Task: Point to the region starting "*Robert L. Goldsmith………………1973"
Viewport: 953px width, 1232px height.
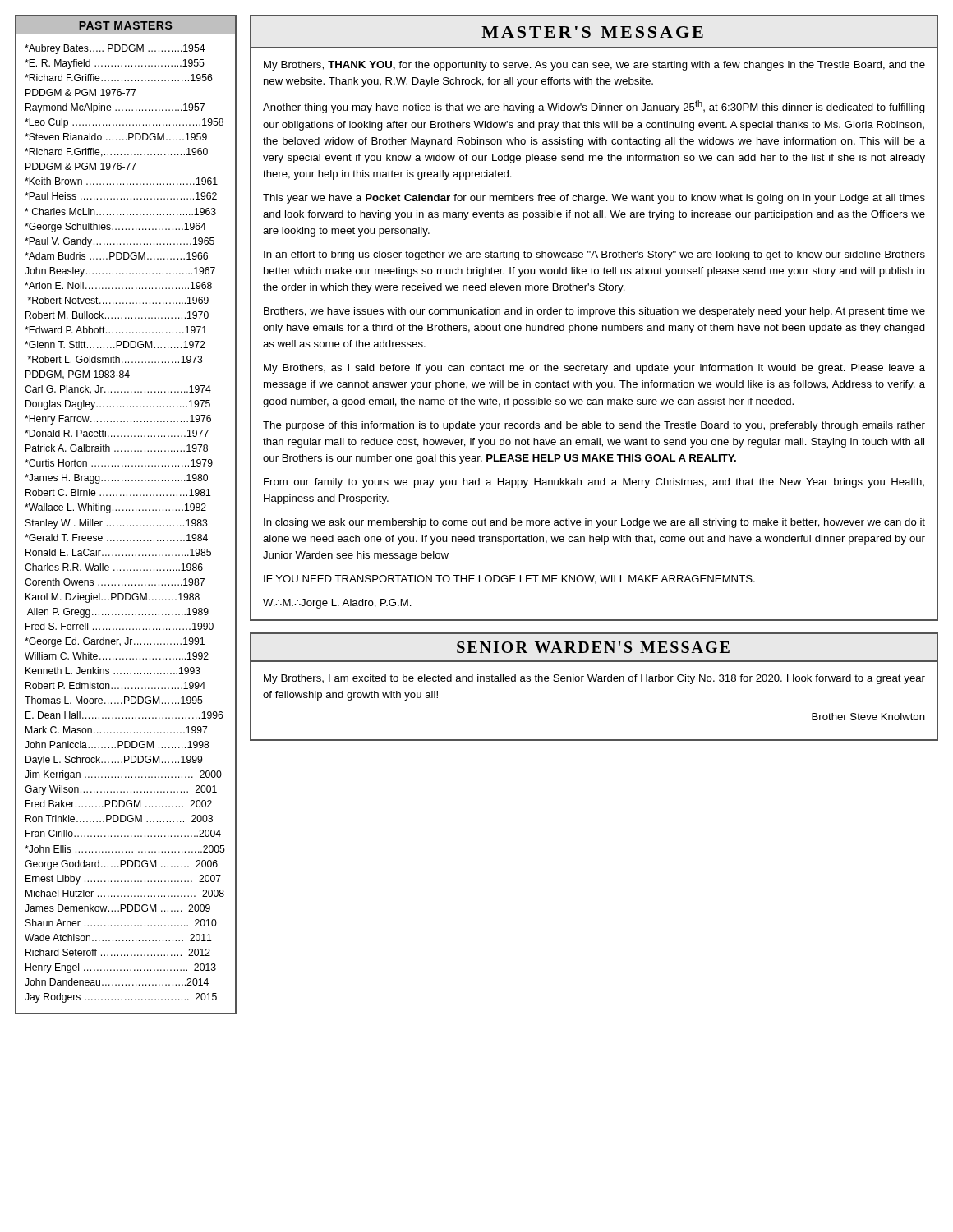Action: [x=114, y=360]
